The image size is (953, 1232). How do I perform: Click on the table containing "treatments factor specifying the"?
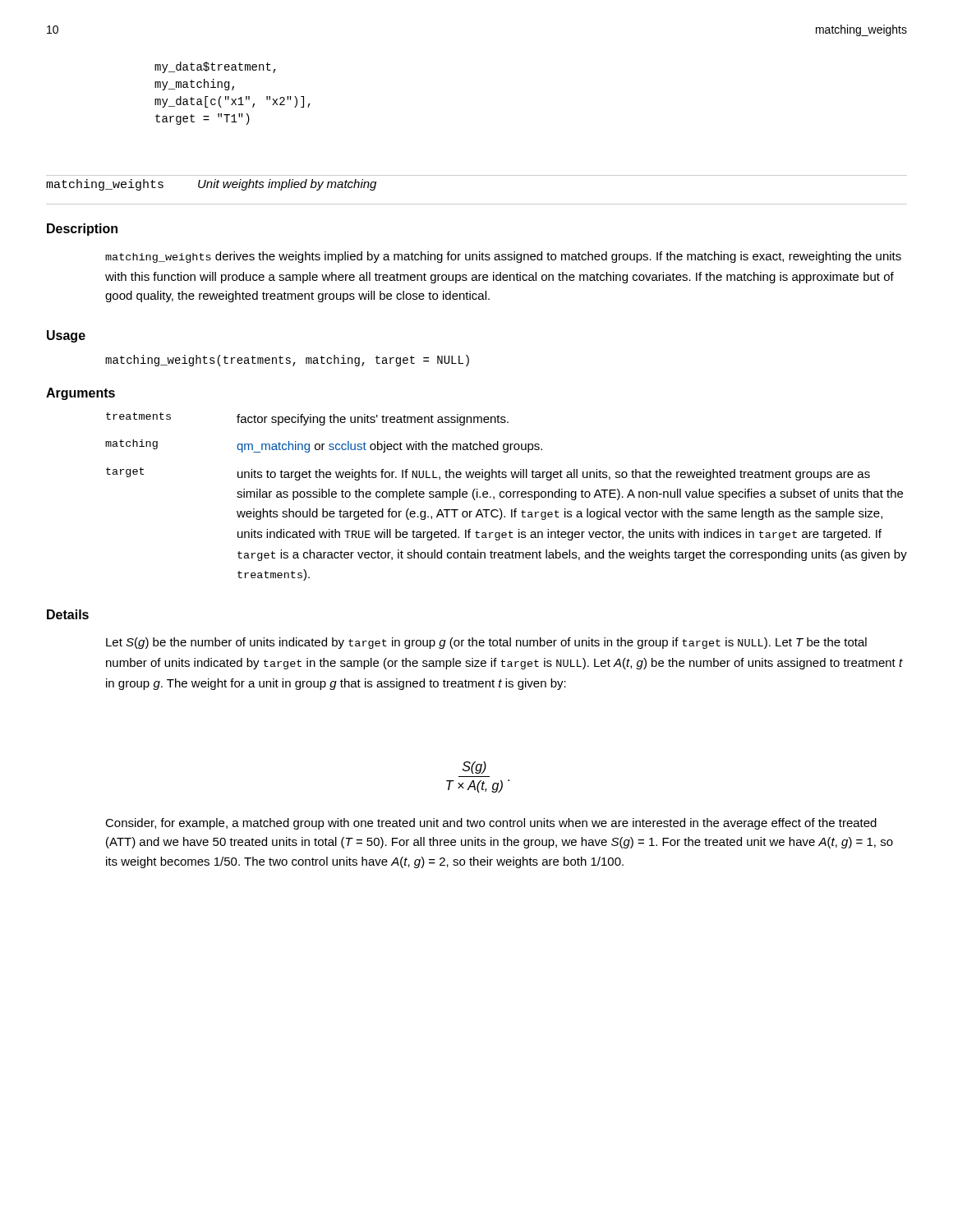click(x=506, y=501)
